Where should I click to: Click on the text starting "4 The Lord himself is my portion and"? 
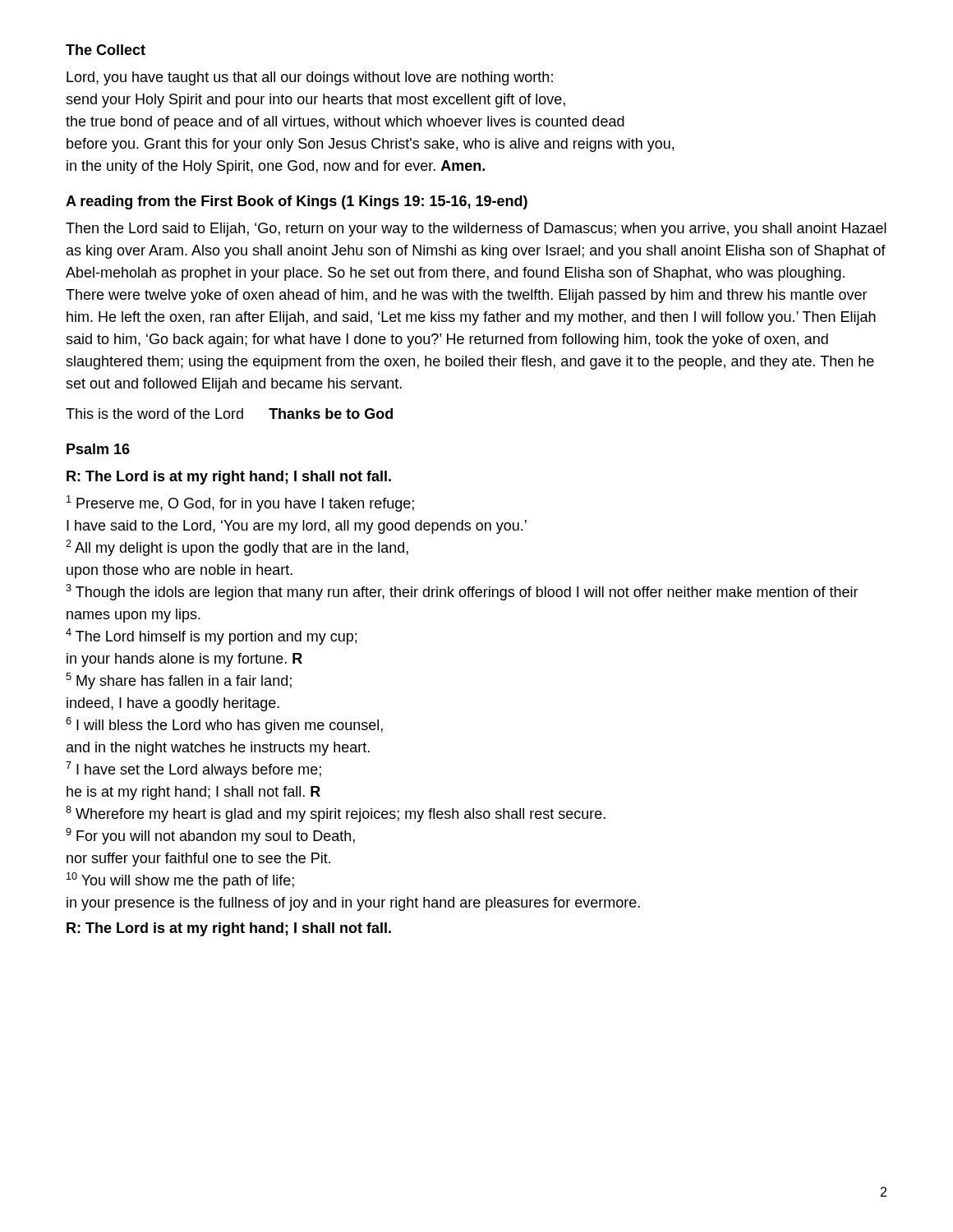click(212, 636)
